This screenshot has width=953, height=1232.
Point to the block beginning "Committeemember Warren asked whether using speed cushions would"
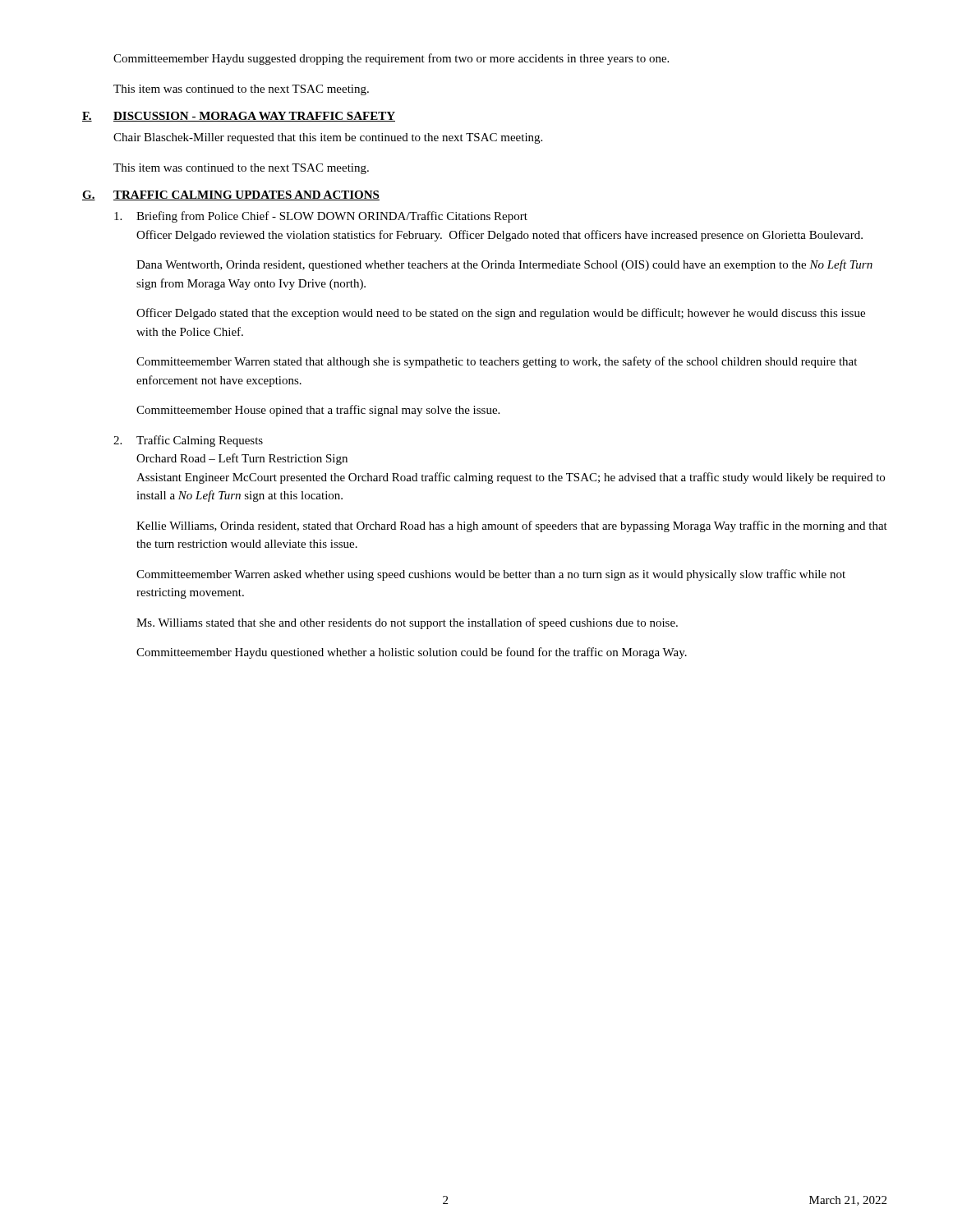point(491,583)
